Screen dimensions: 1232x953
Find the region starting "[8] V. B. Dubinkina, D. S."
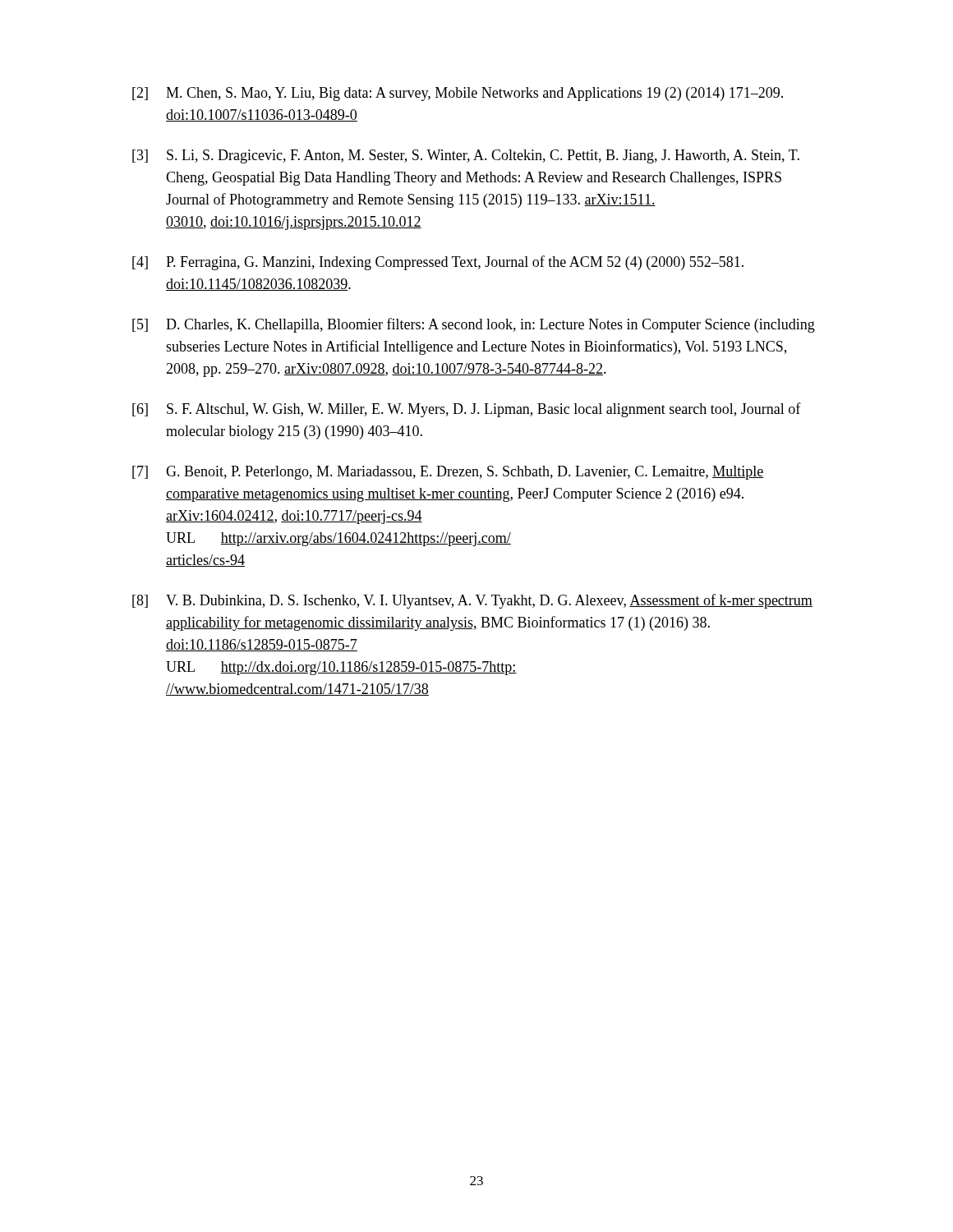[472, 601]
